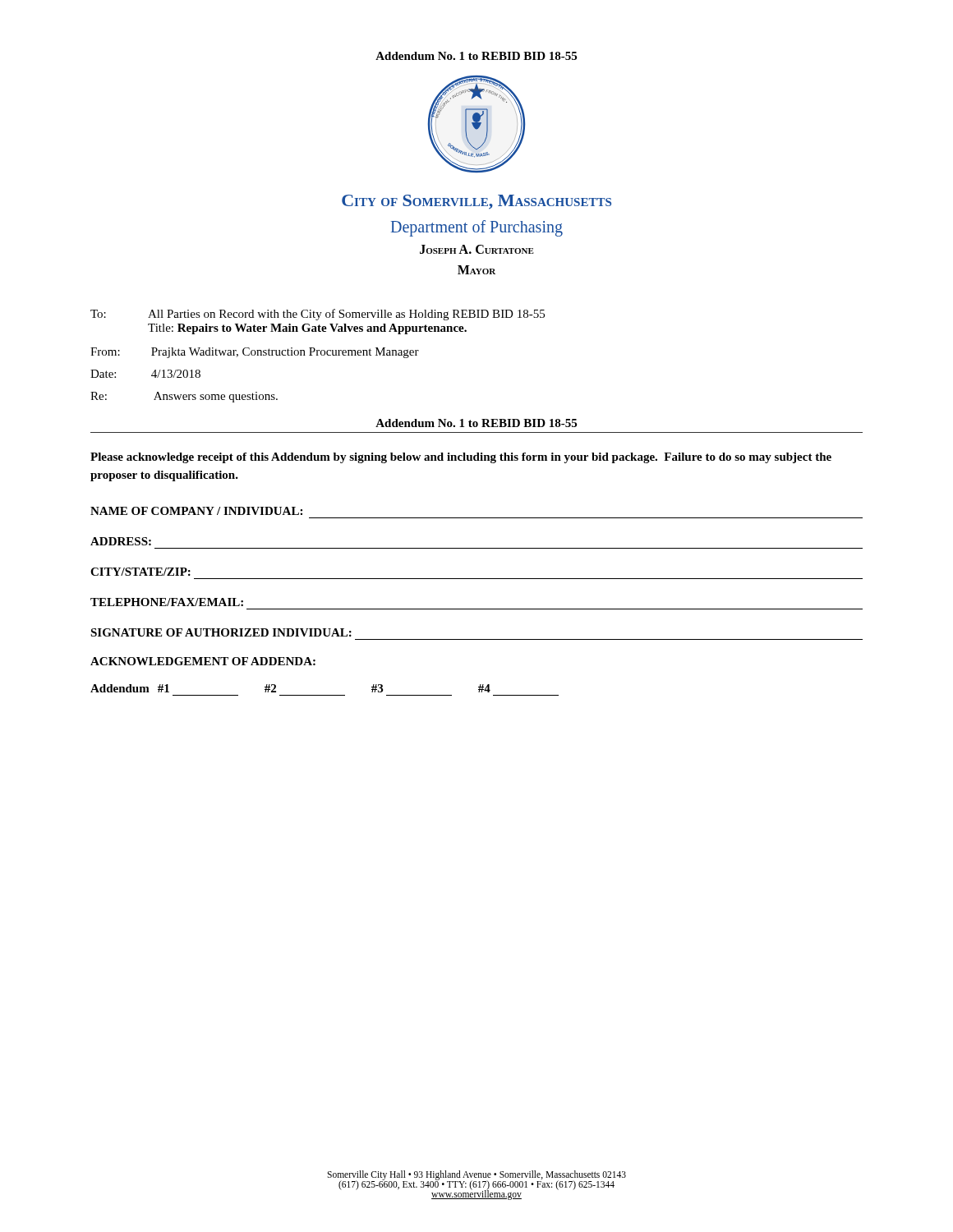The image size is (953, 1232).
Task: Click where it says "SIGNATURE OF AUTHORIZED INDIVIDUAL:"
Action: coord(476,632)
